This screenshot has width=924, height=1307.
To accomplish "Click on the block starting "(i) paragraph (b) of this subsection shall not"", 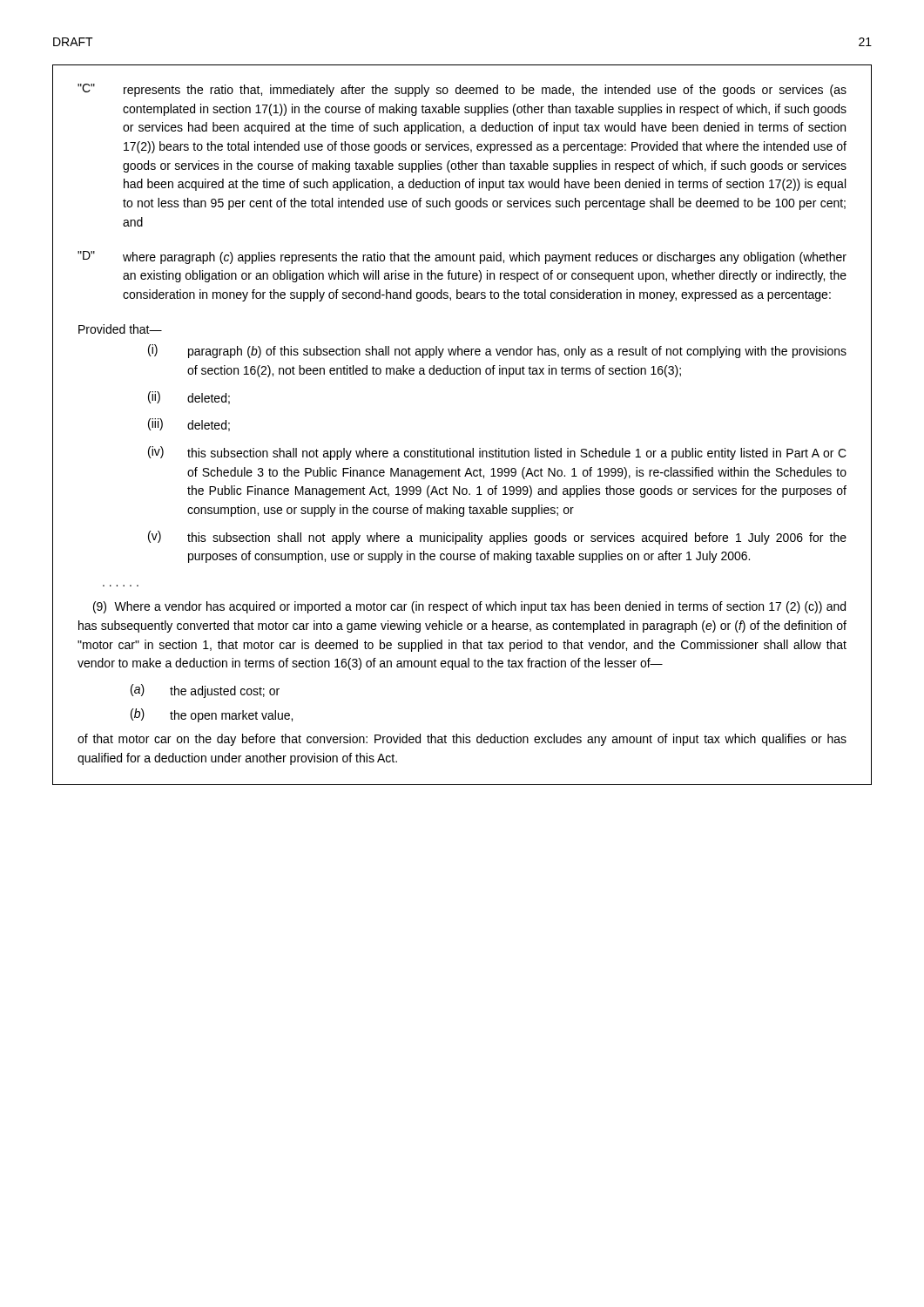I will point(497,362).
